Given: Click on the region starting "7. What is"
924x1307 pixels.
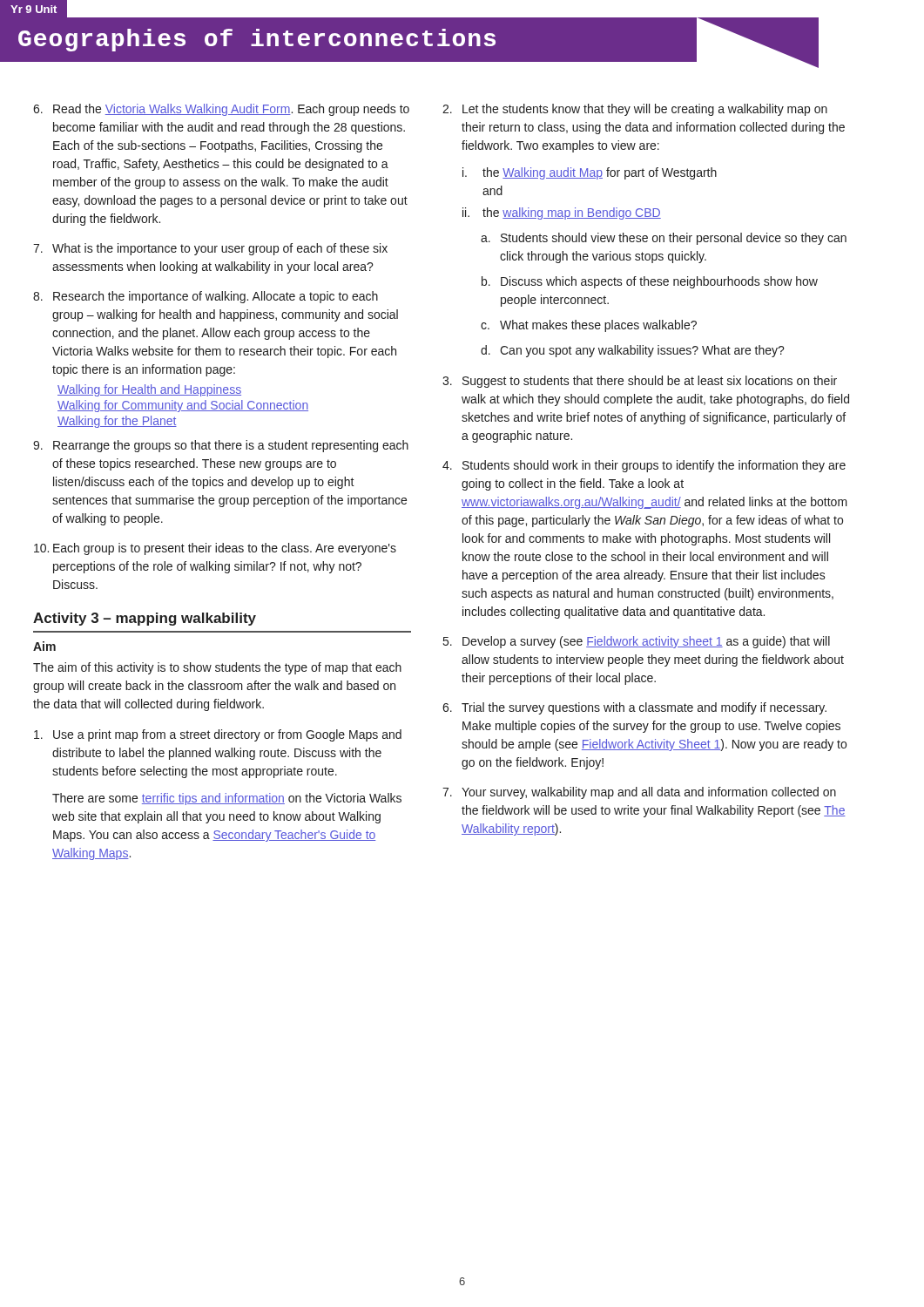Looking at the screenshot, I should tap(222, 258).
